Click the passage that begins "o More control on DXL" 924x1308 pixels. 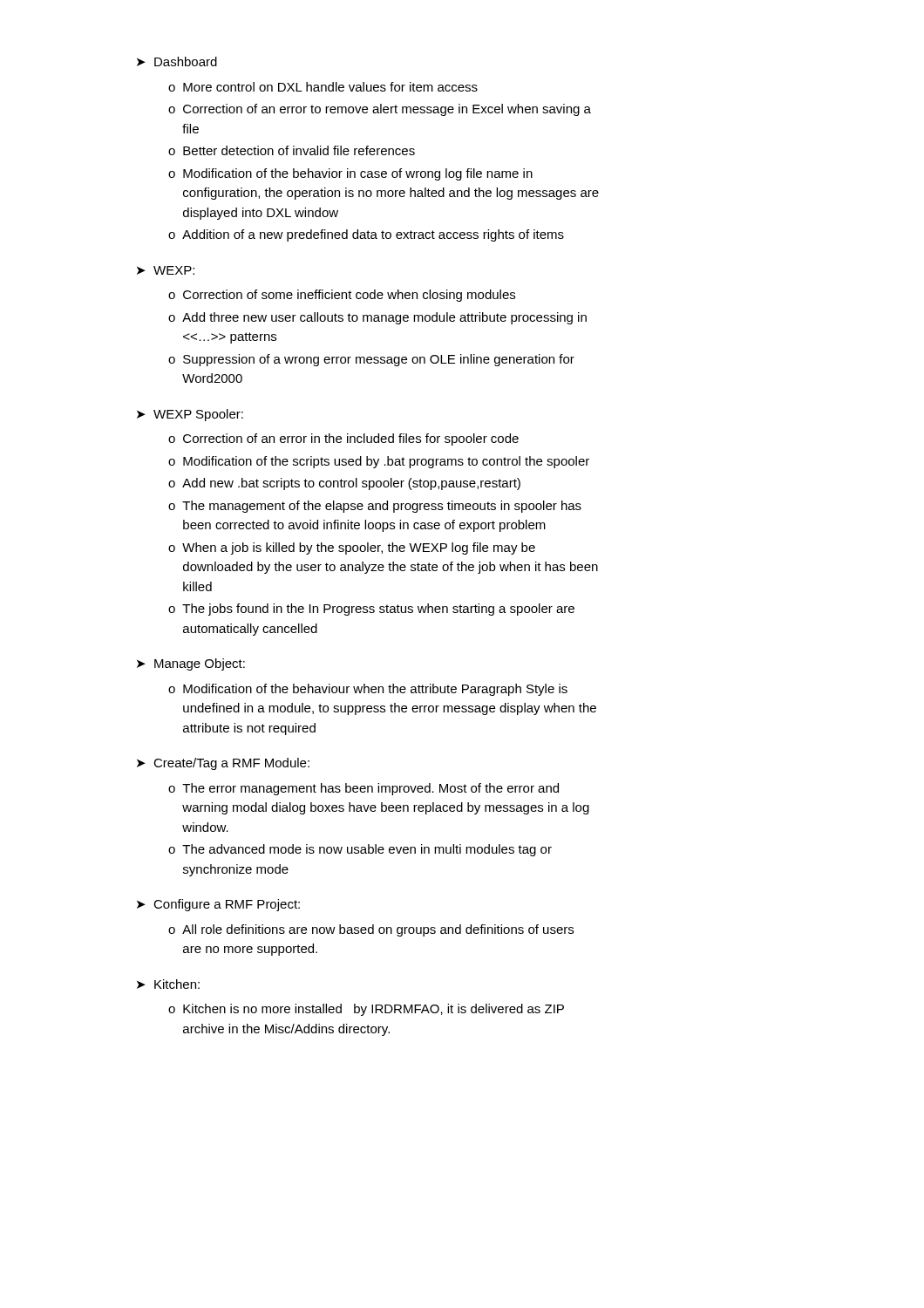click(323, 87)
